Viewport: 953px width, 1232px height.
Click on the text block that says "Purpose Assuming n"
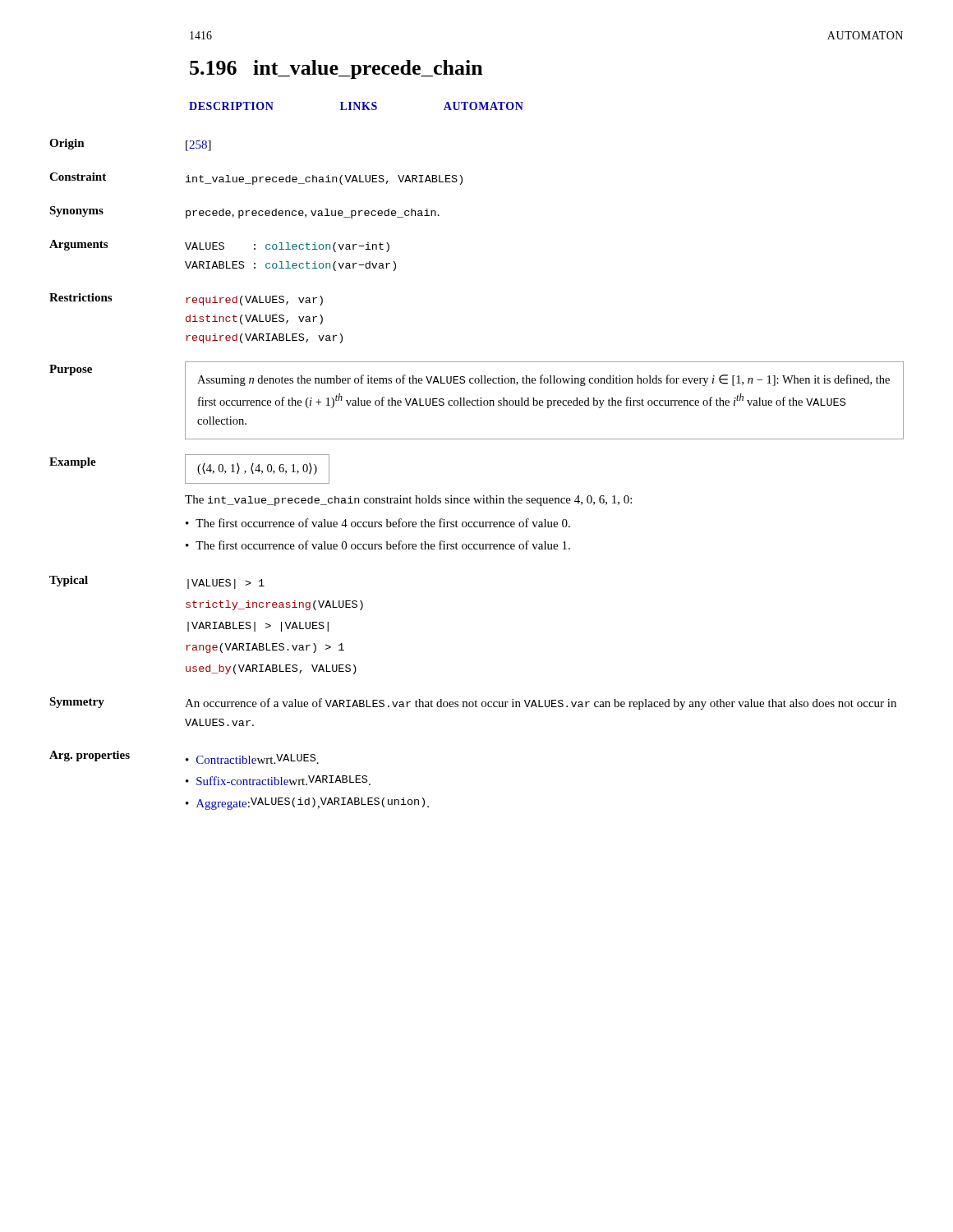pyautogui.click(x=476, y=401)
